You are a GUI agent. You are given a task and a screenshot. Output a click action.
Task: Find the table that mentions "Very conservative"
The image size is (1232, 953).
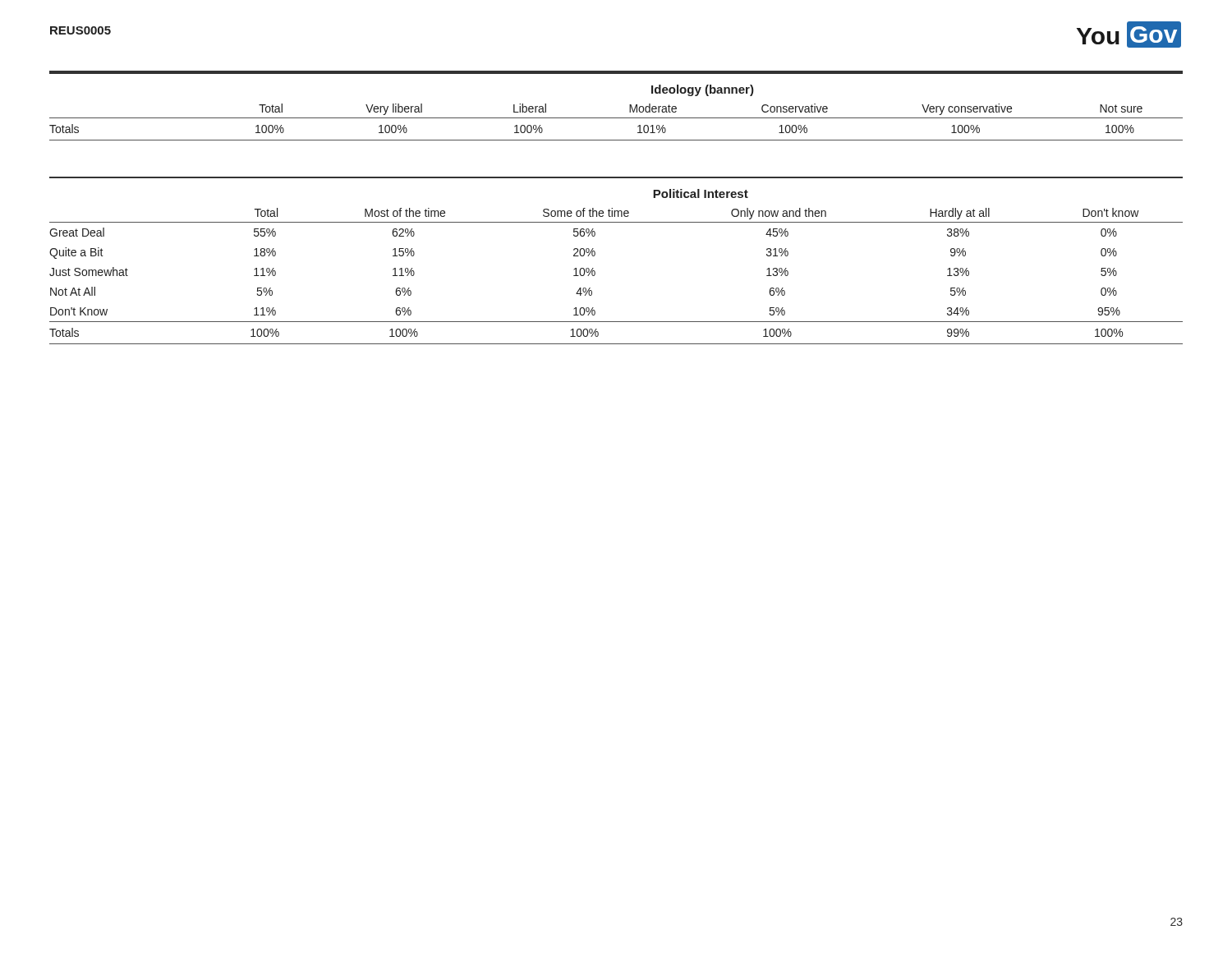[616, 106]
